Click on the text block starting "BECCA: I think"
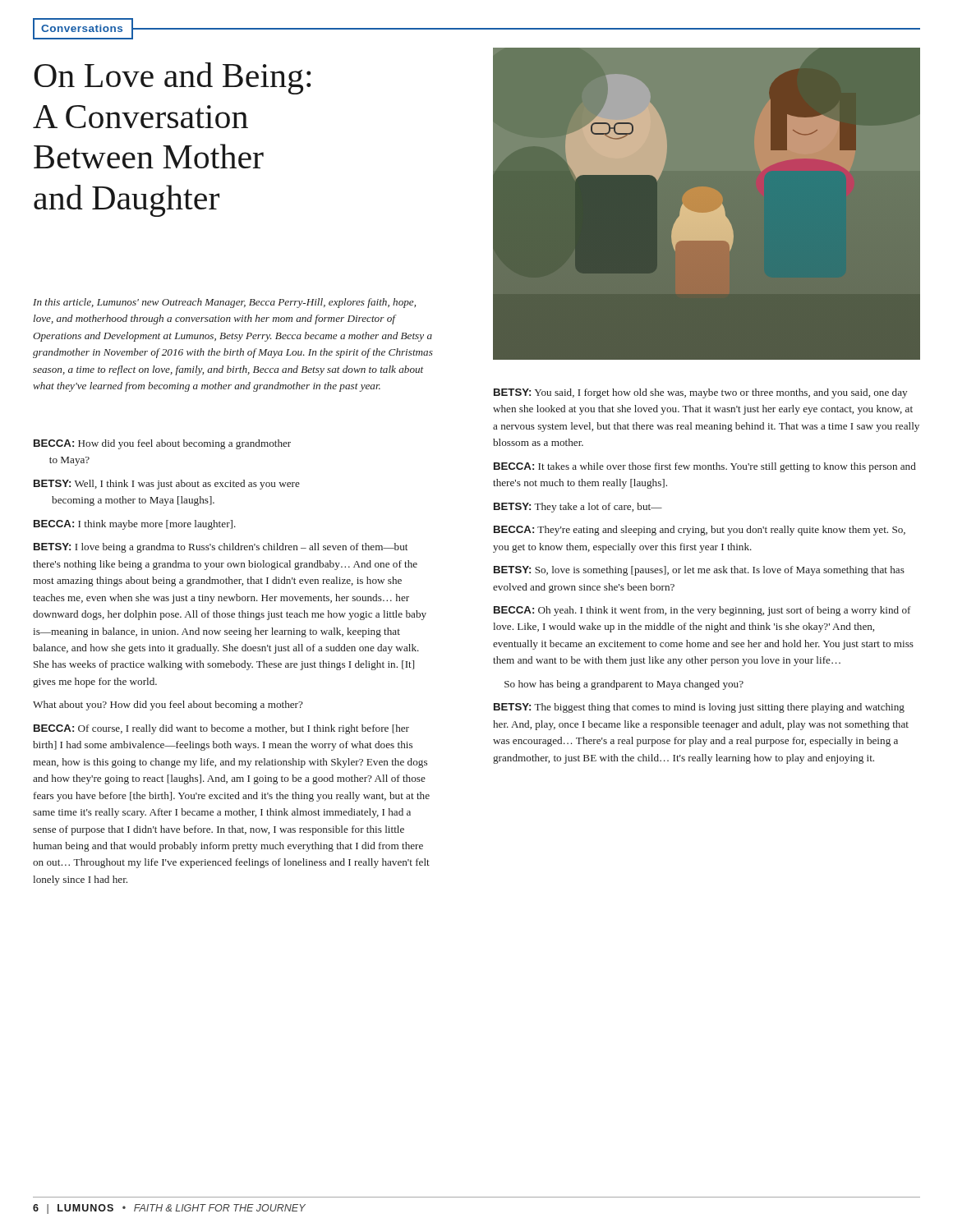 click(x=134, y=523)
